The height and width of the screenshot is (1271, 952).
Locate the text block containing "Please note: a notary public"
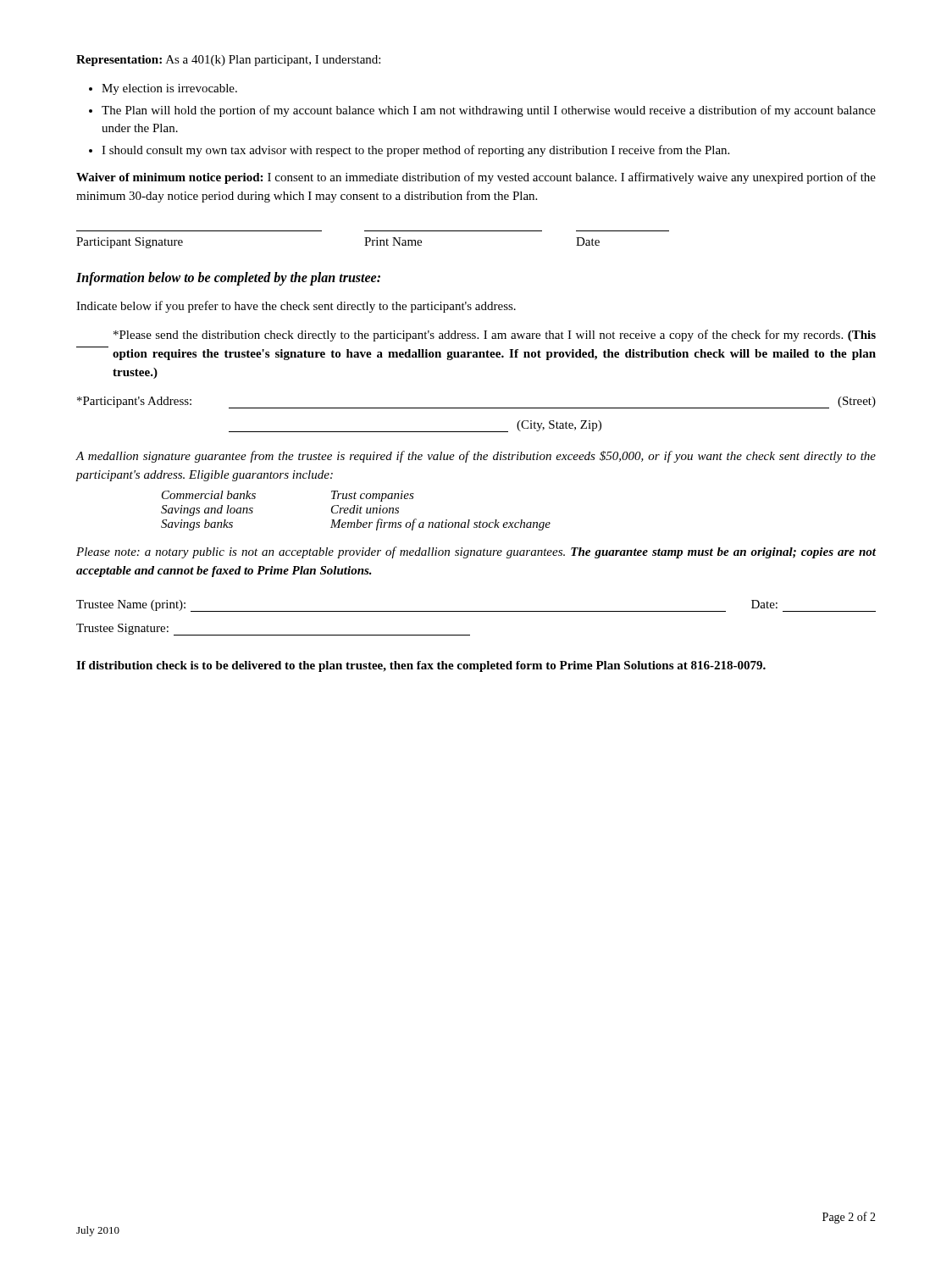tap(476, 562)
